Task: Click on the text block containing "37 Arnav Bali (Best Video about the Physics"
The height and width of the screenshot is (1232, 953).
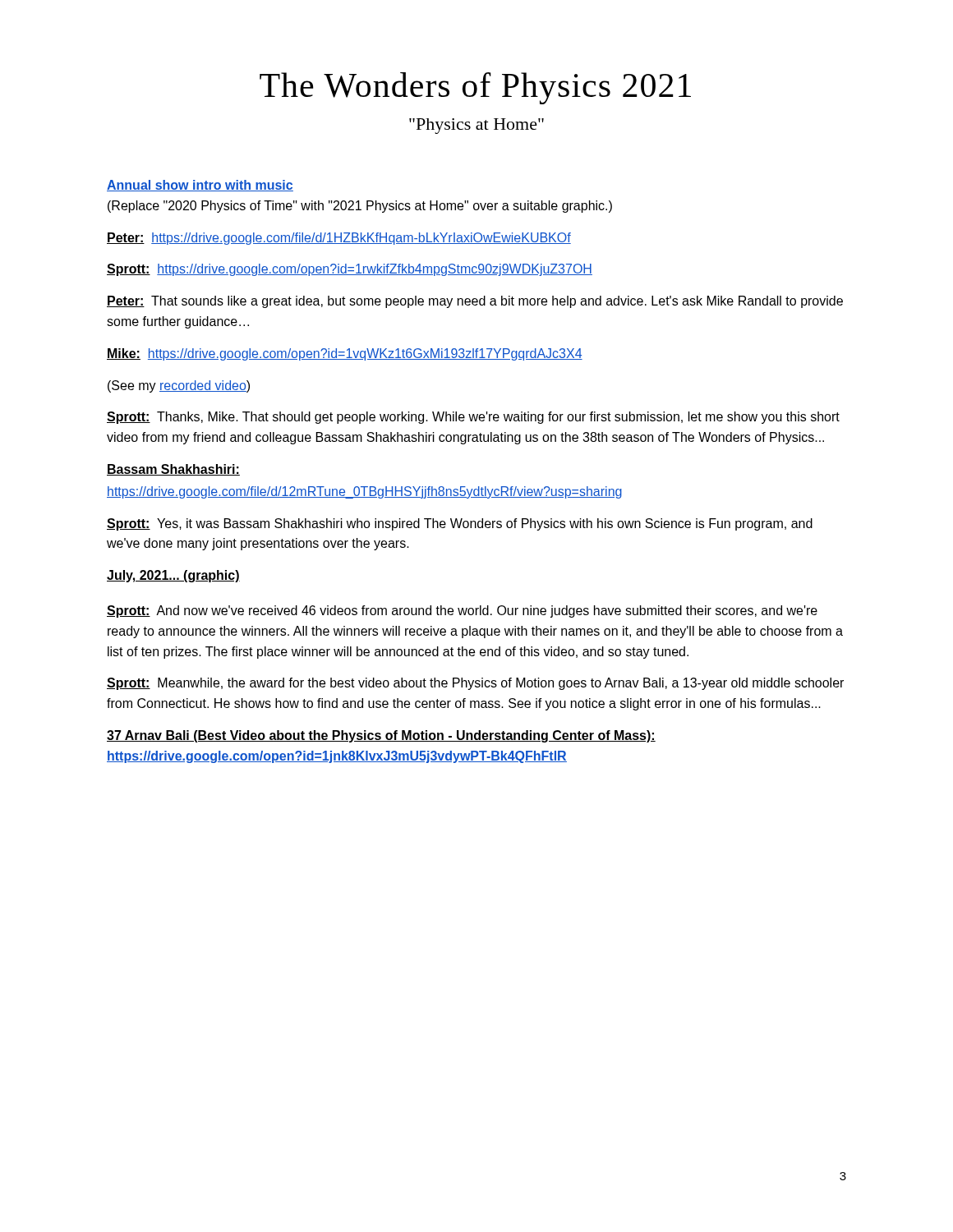Action: click(x=476, y=746)
